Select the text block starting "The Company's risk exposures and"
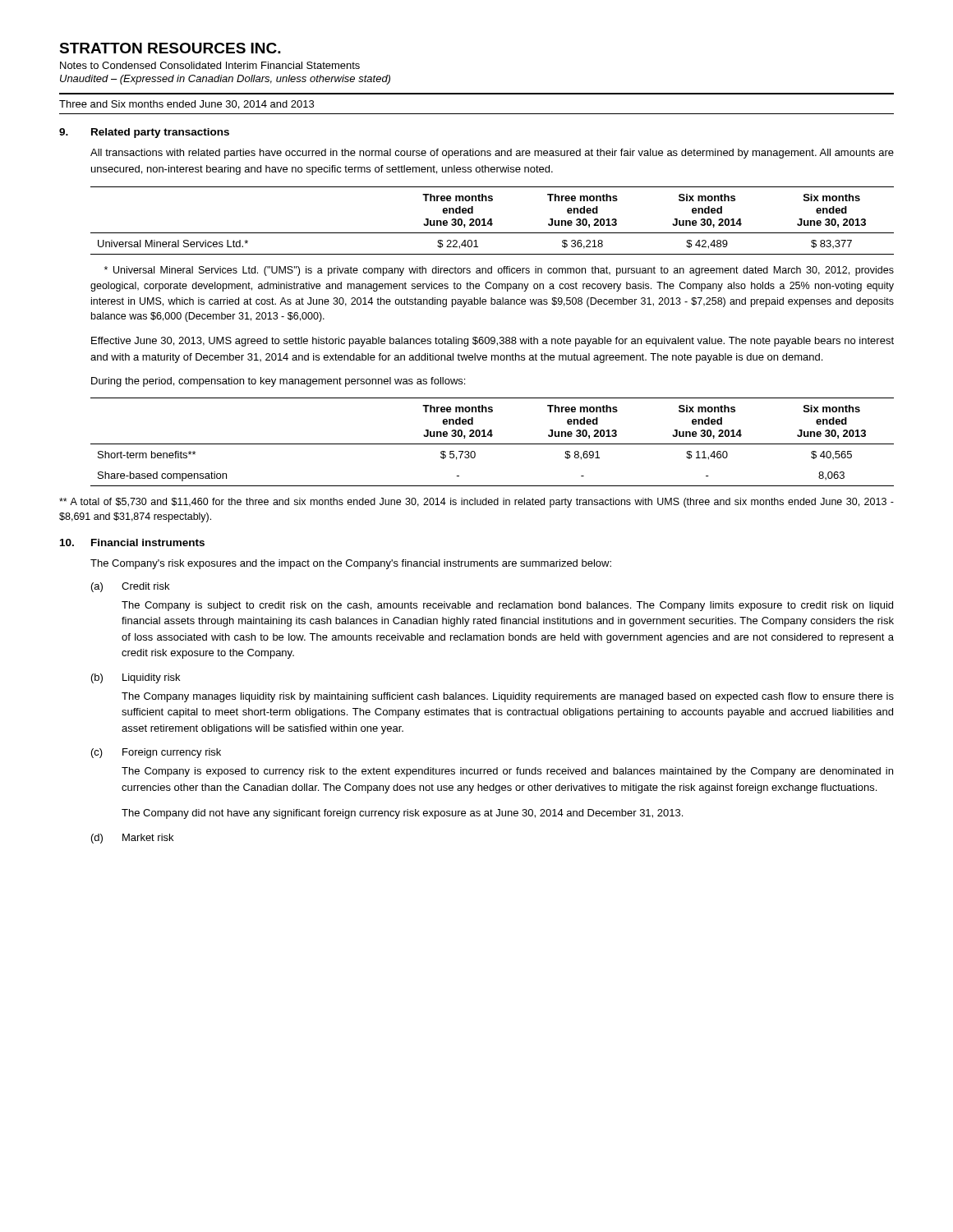 point(351,563)
